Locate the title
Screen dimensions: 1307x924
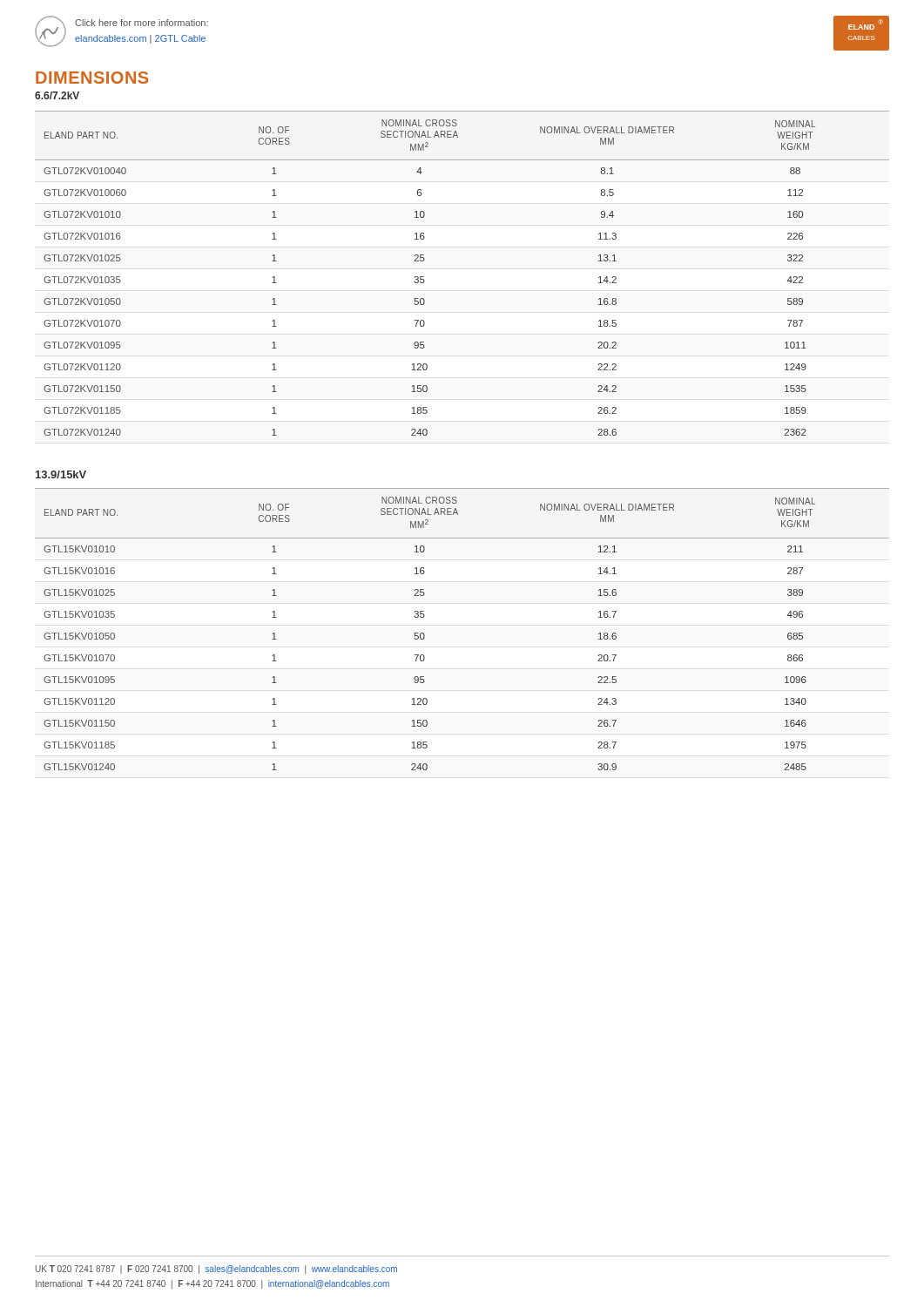coord(92,78)
